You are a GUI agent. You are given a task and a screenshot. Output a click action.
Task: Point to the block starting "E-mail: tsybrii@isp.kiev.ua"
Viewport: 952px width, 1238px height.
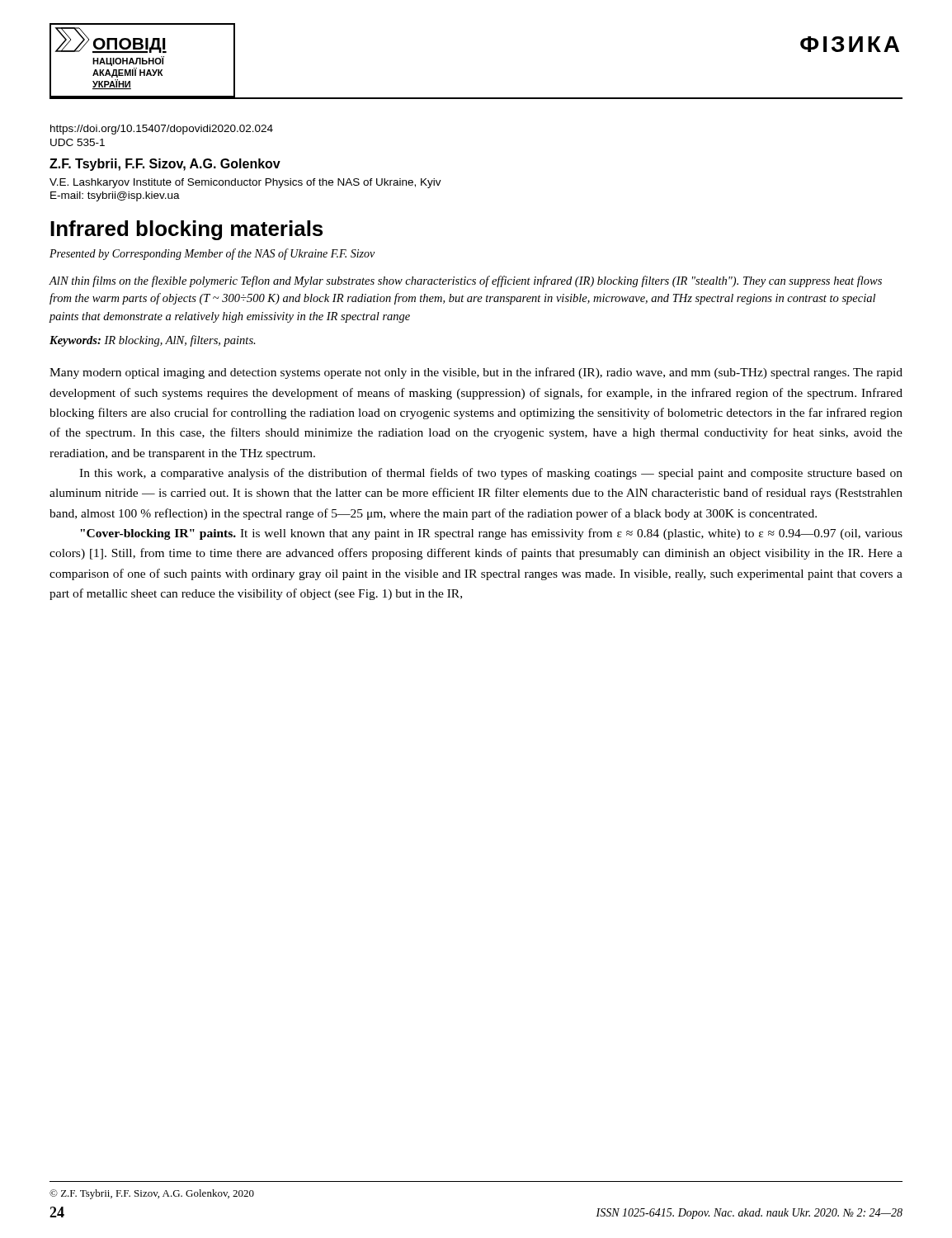[x=114, y=195]
